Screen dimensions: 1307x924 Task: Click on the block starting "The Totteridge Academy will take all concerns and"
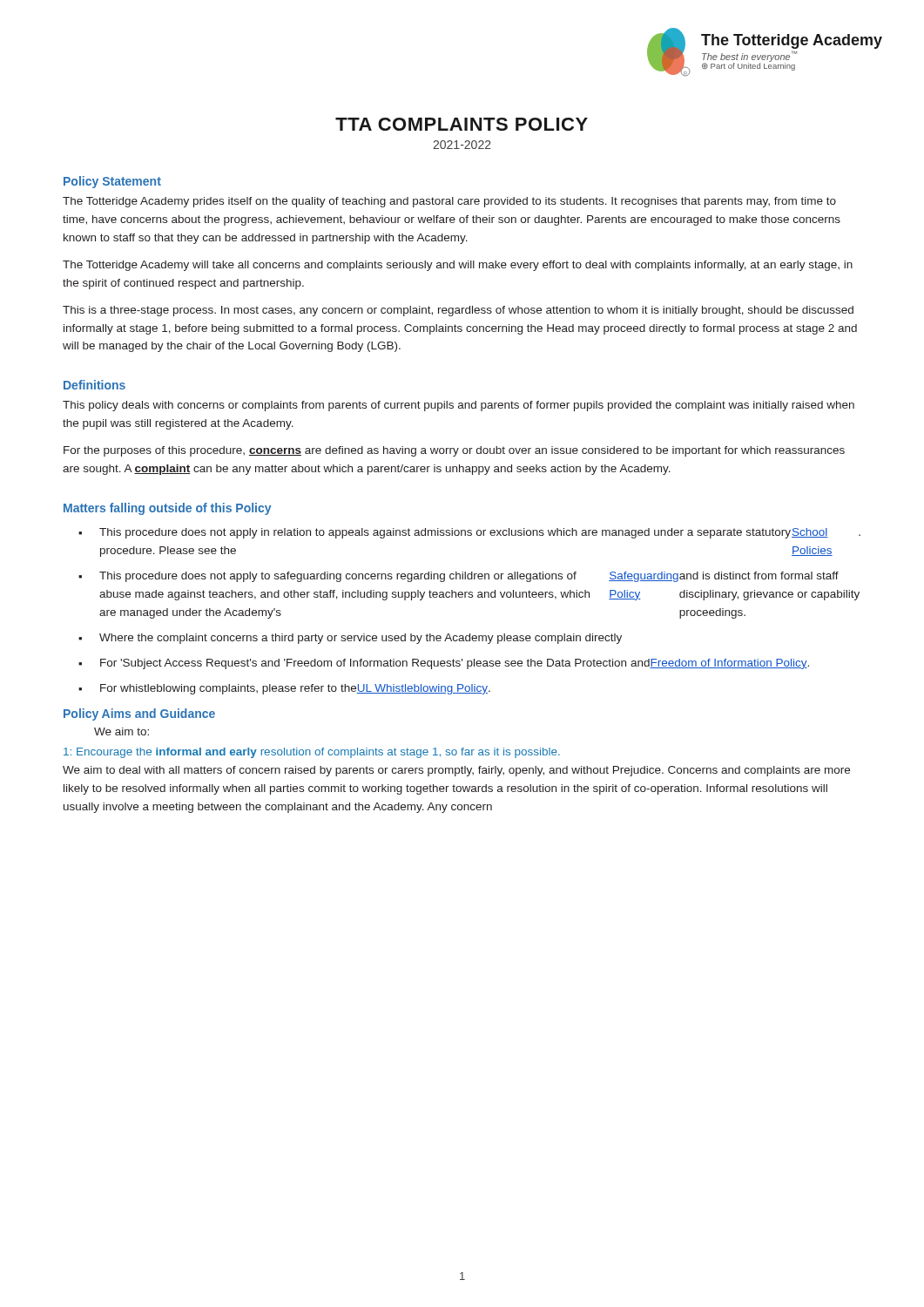[x=458, y=273]
